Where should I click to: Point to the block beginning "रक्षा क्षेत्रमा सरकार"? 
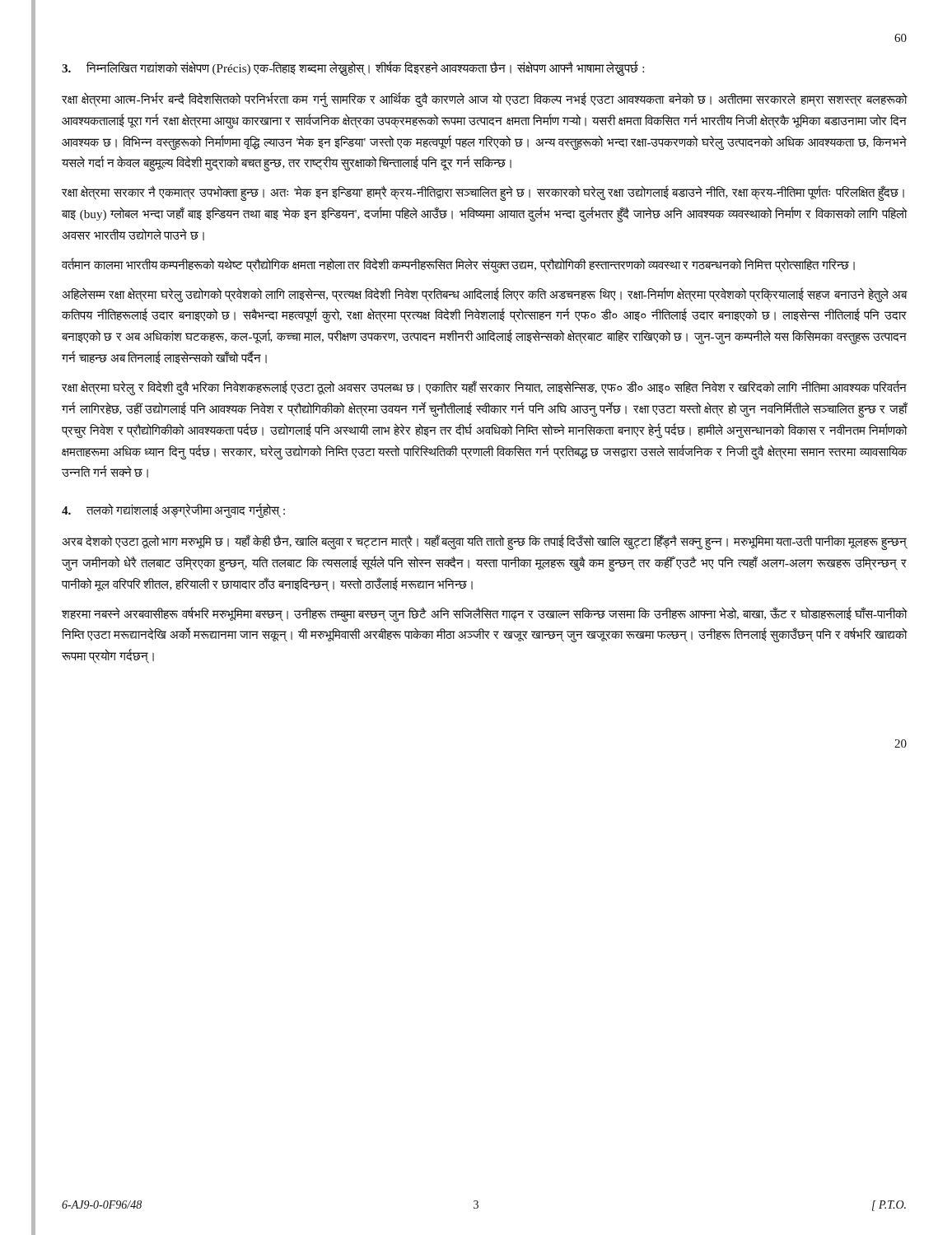[x=484, y=214]
